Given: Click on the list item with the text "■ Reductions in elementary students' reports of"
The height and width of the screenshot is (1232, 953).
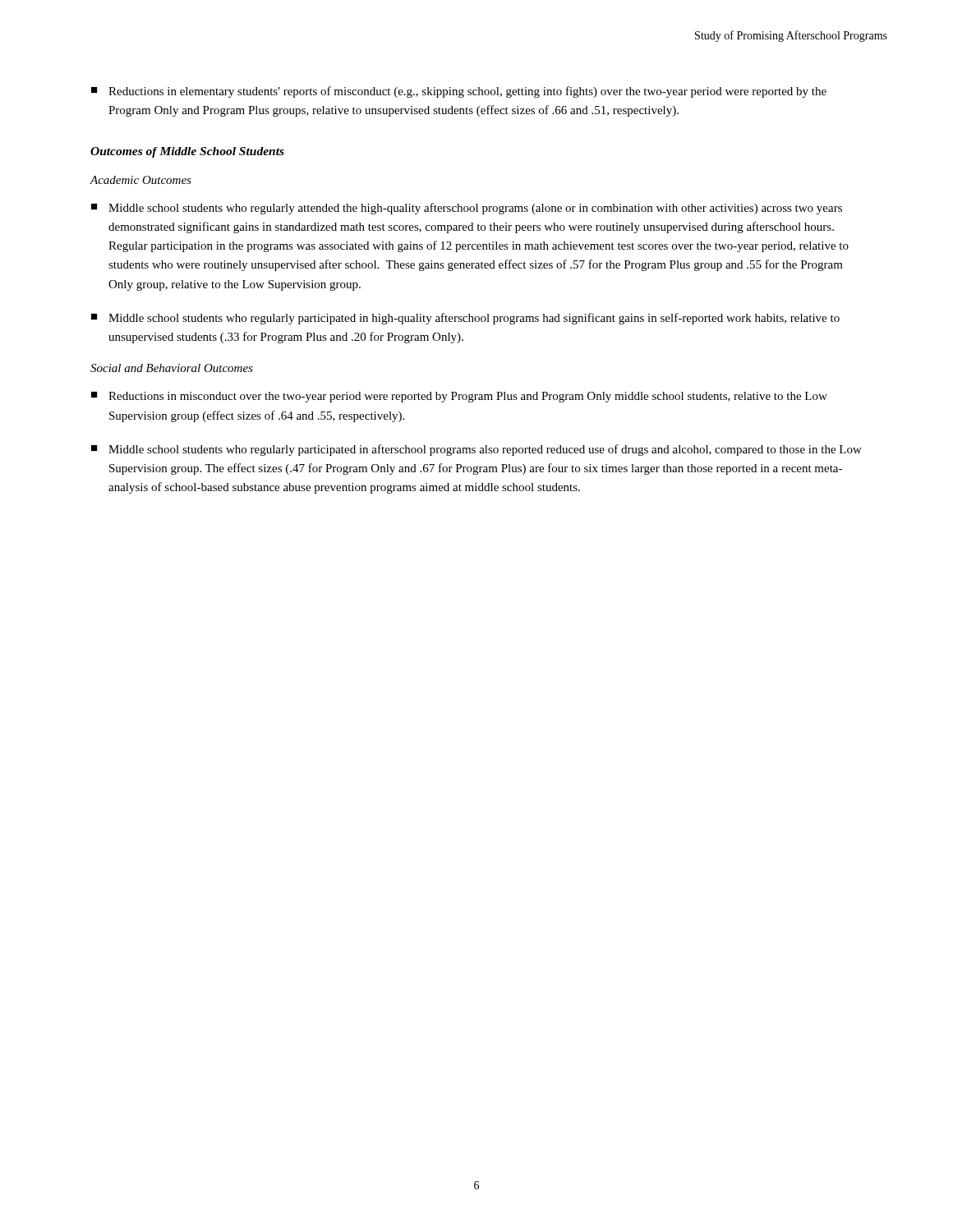Looking at the screenshot, I should point(476,101).
